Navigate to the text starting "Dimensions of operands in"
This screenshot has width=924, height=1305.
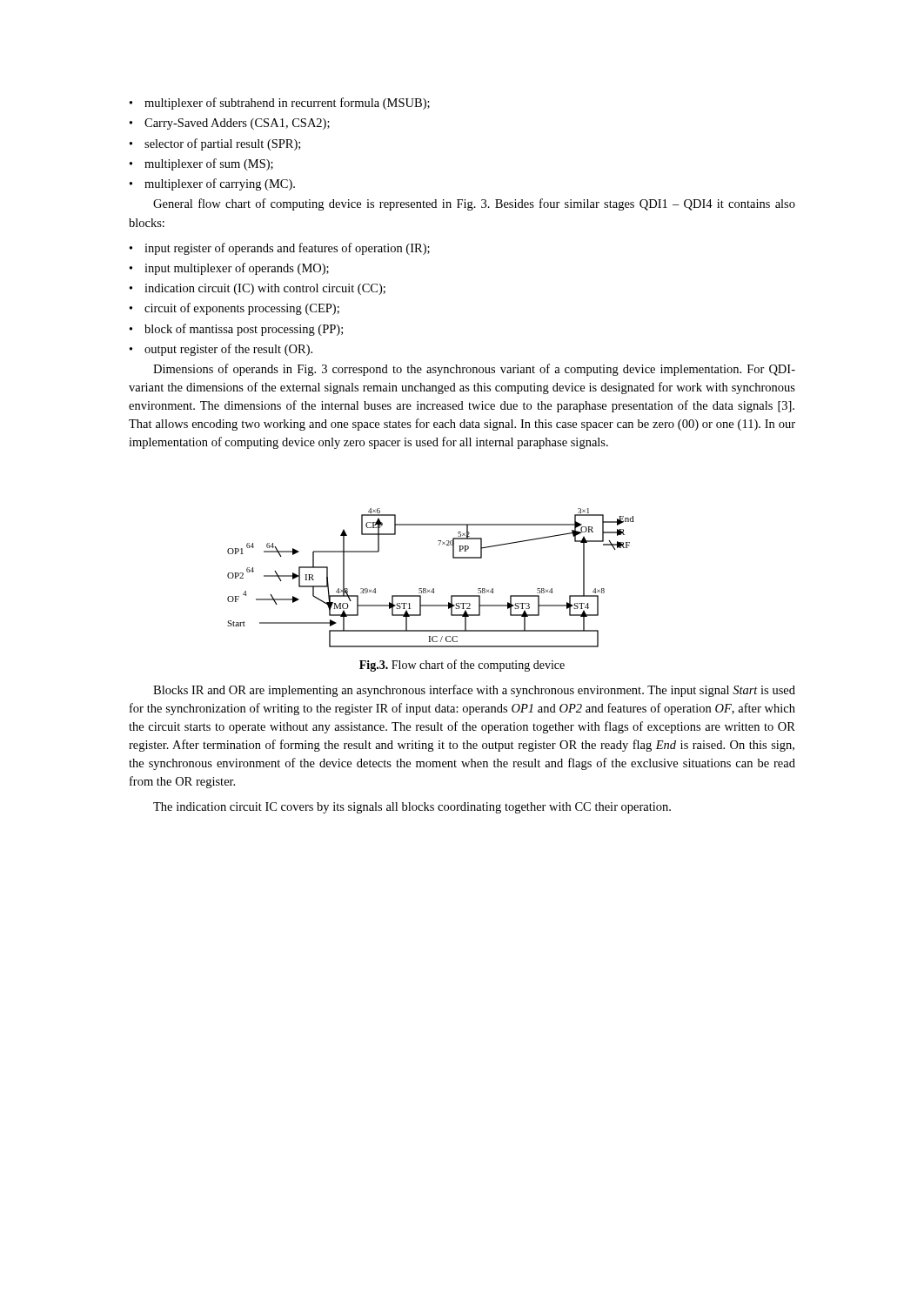click(462, 406)
